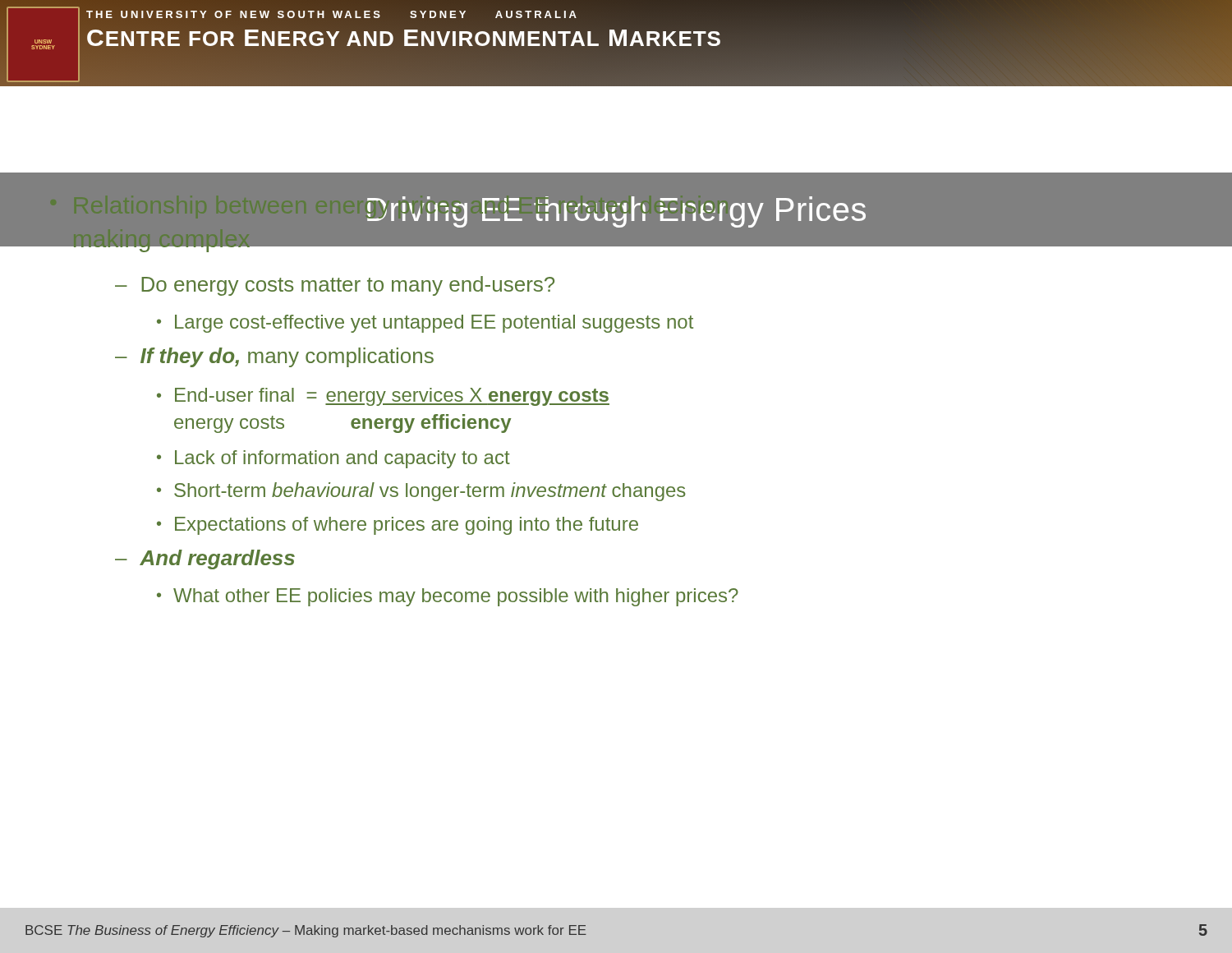Screen dimensions: 953x1232
Task: Select the block starting "– If they do, many complications"
Action: click(275, 357)
